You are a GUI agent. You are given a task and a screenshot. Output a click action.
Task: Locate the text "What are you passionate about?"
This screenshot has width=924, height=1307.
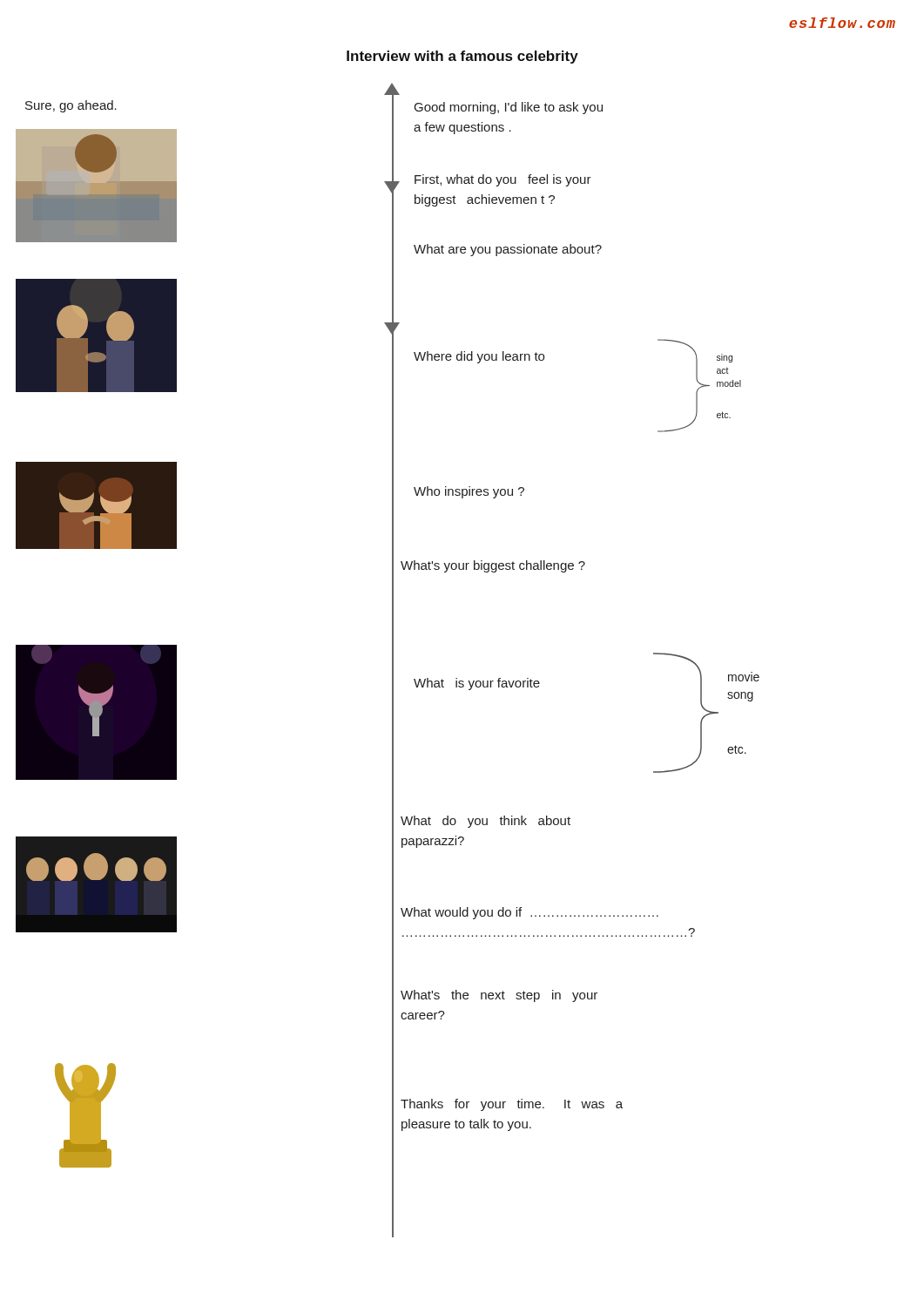coord(508,249)
